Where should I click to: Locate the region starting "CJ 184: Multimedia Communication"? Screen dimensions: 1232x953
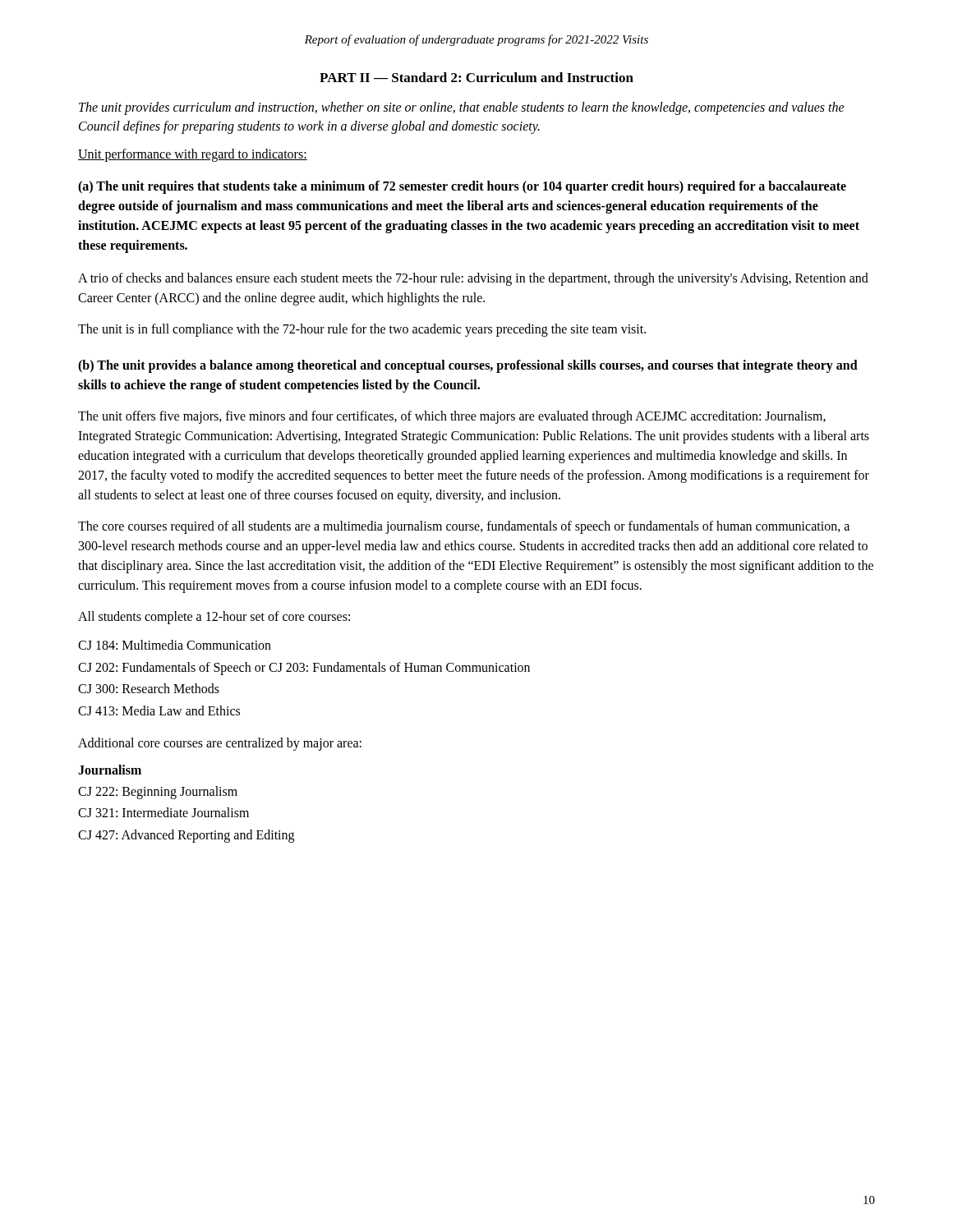(175, 645)
